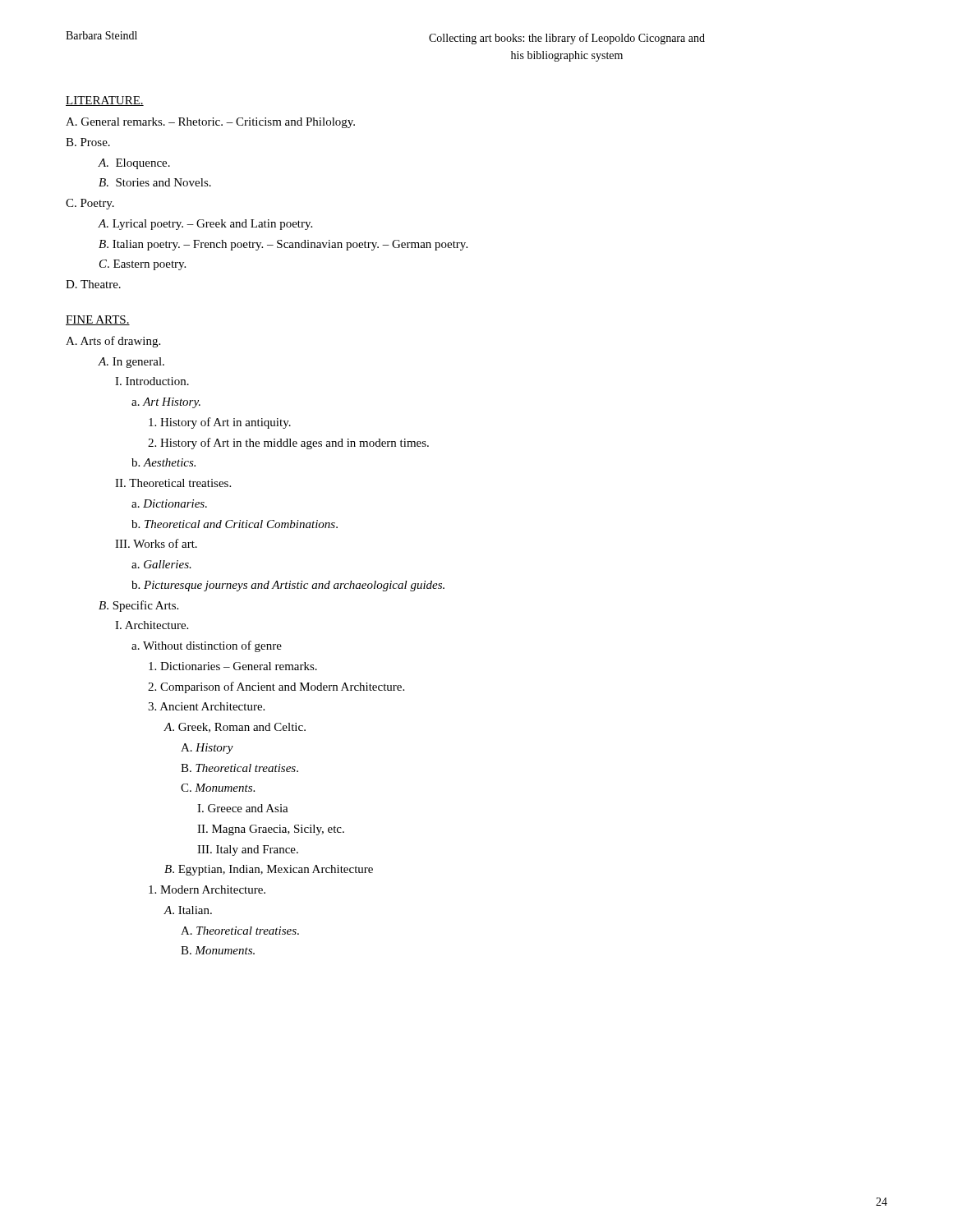
Task: Click the passage that begins "b. Theoretical and"
Action: pyautogui.click(x=235, y=524)
